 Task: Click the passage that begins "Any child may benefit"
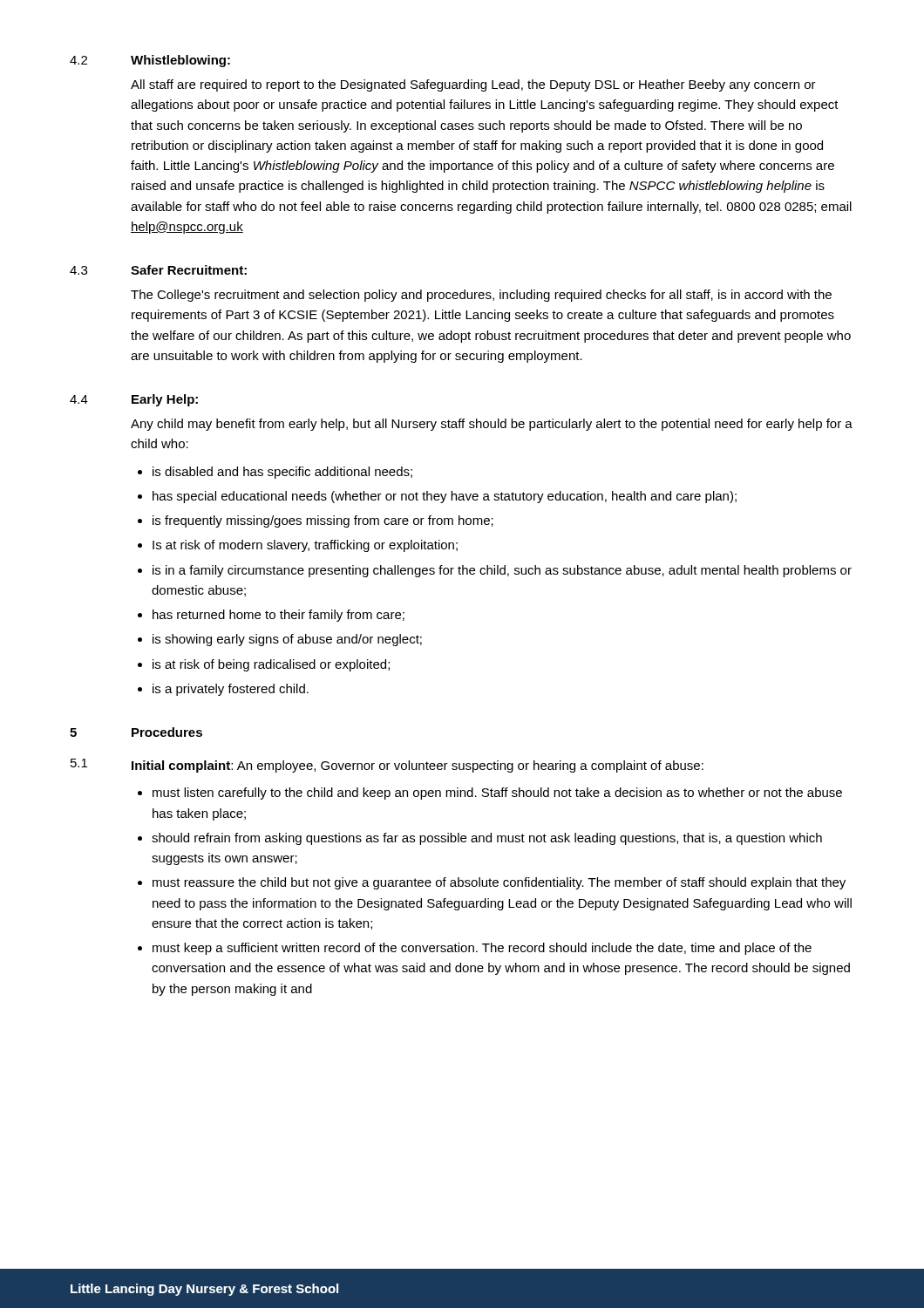492,434
